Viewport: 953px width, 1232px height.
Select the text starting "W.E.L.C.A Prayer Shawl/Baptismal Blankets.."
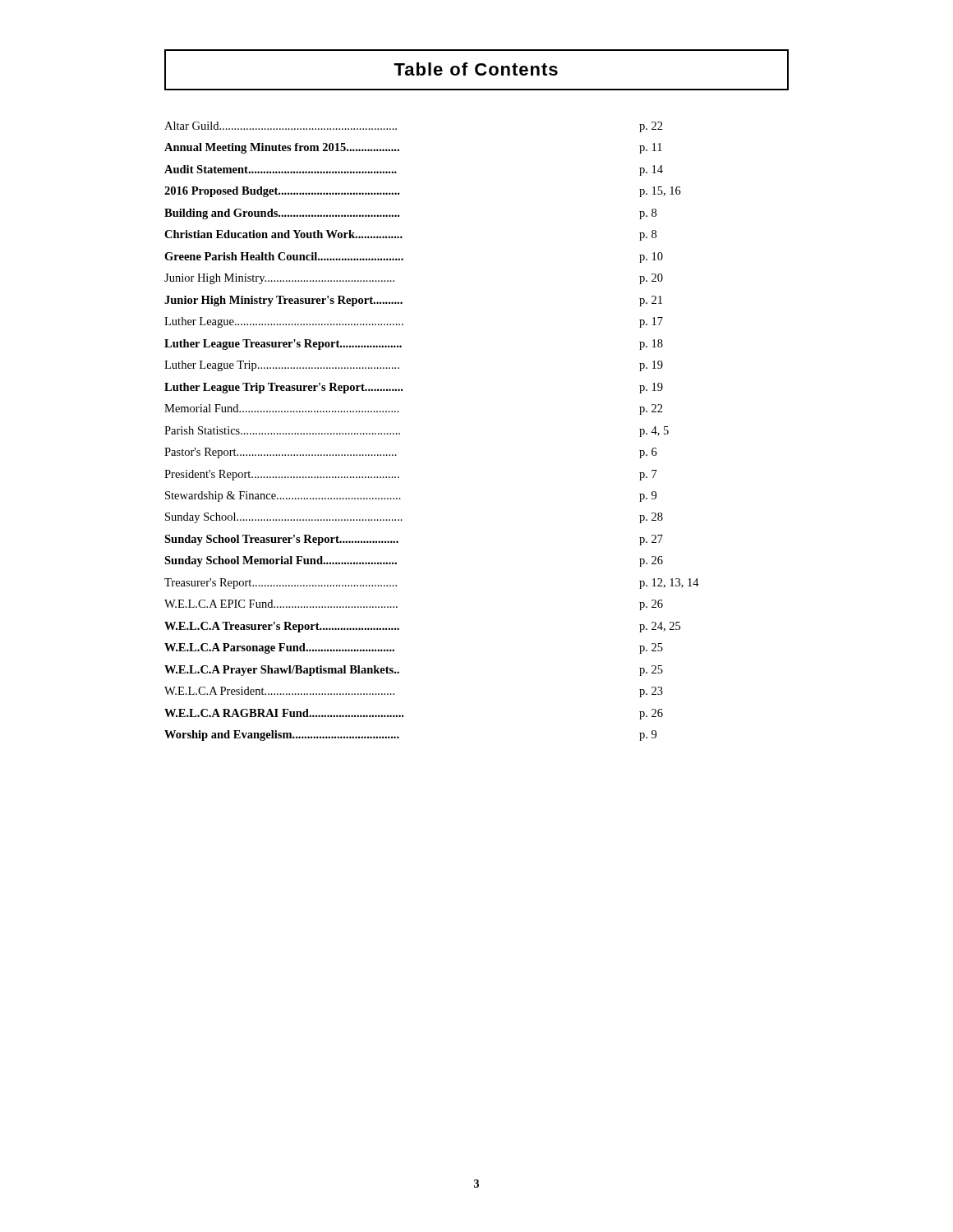click(282, 669)
